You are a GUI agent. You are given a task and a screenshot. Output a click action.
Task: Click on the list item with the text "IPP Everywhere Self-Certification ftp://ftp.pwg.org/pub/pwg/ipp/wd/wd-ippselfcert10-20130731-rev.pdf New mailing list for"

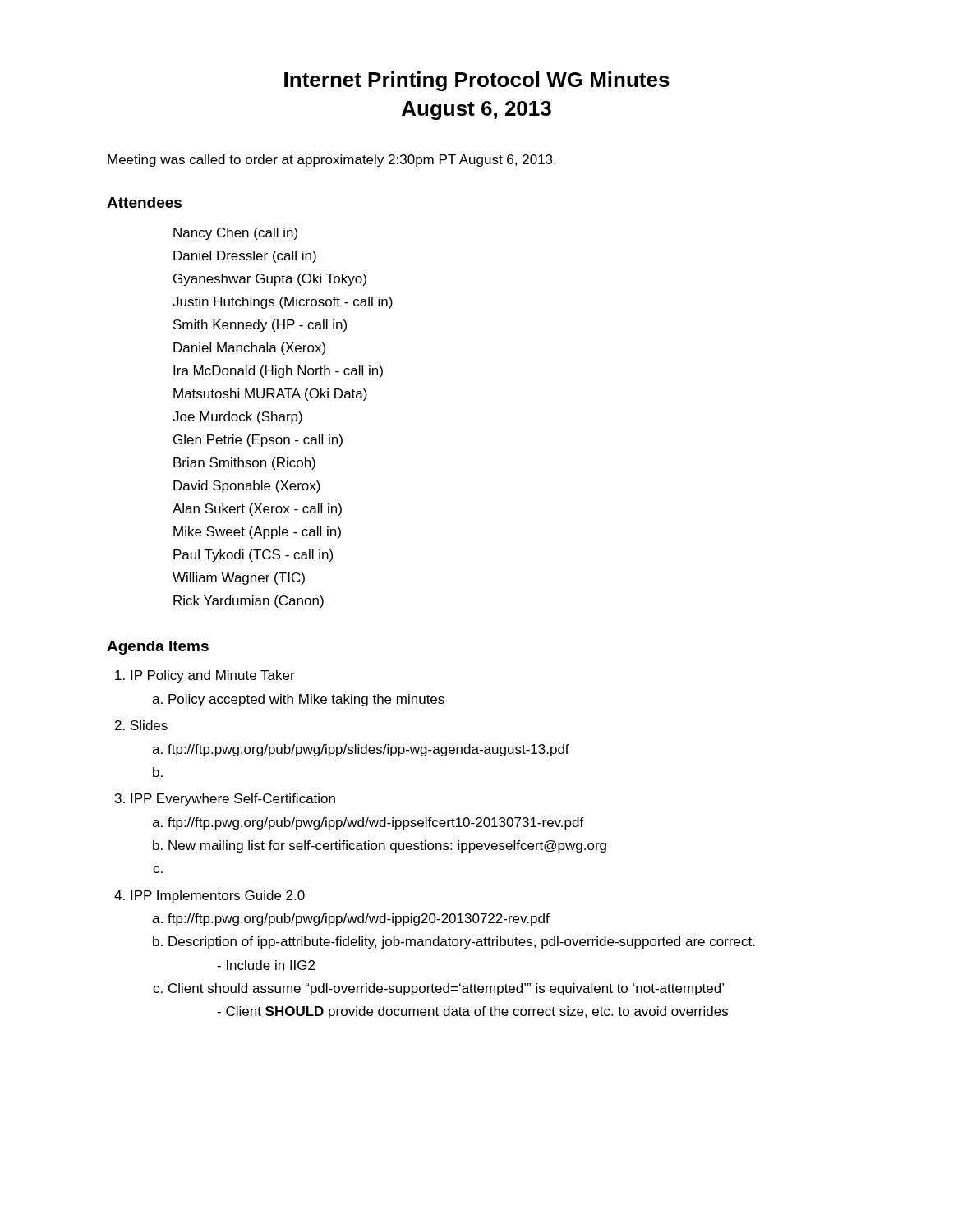pos(488,836)
